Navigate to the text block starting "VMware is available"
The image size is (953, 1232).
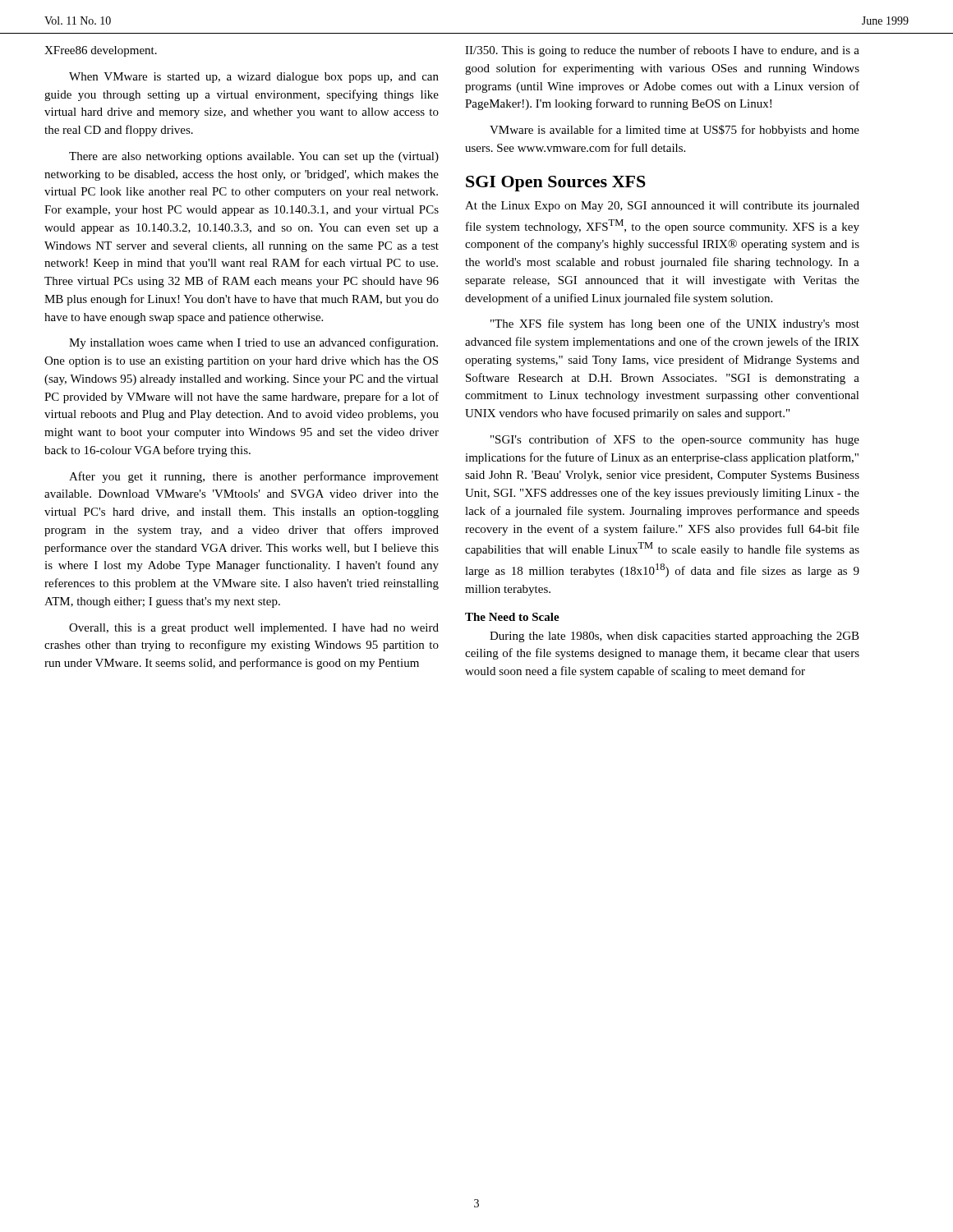[662, 139]
